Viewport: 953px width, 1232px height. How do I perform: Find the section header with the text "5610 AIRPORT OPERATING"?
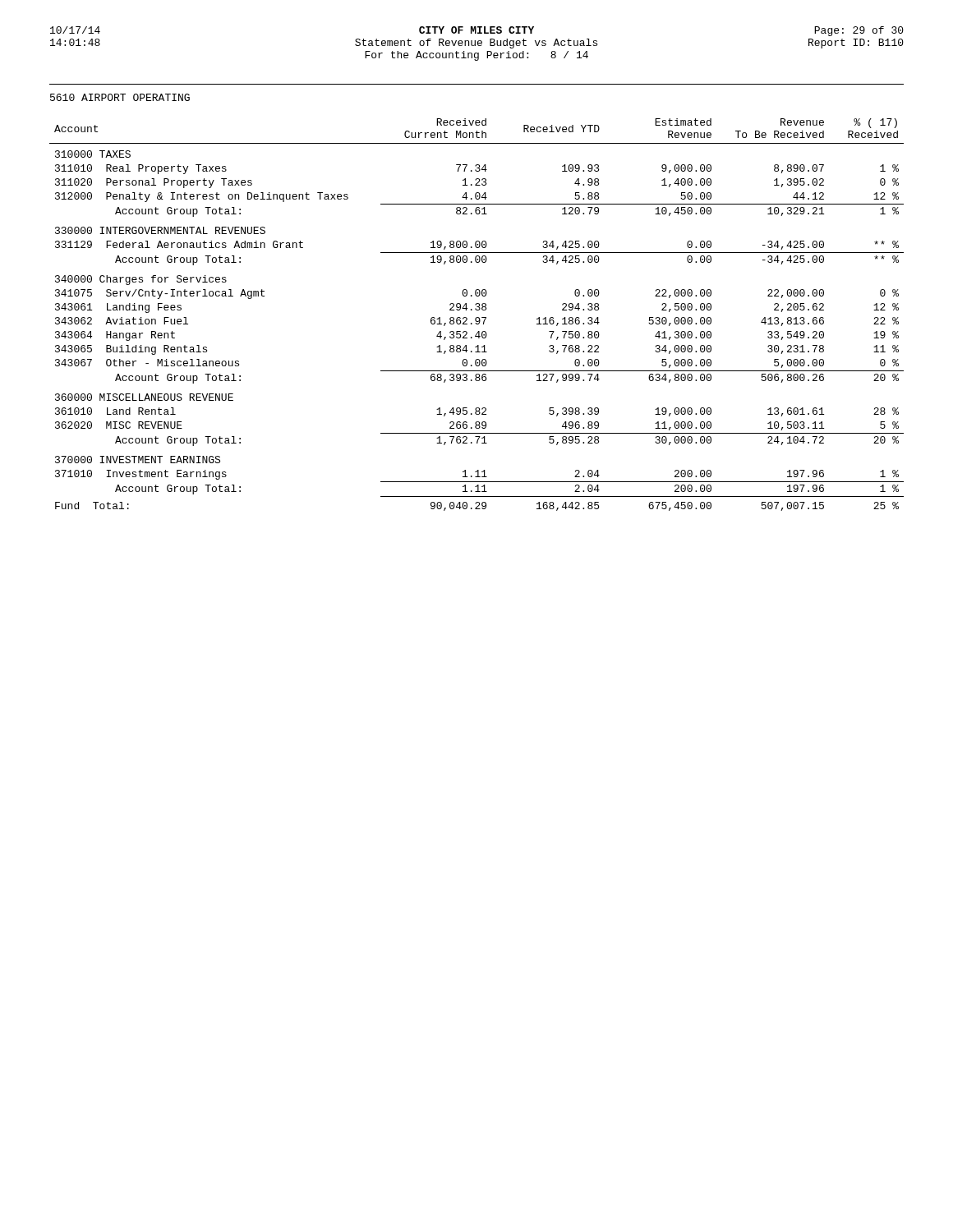(120, 98)
